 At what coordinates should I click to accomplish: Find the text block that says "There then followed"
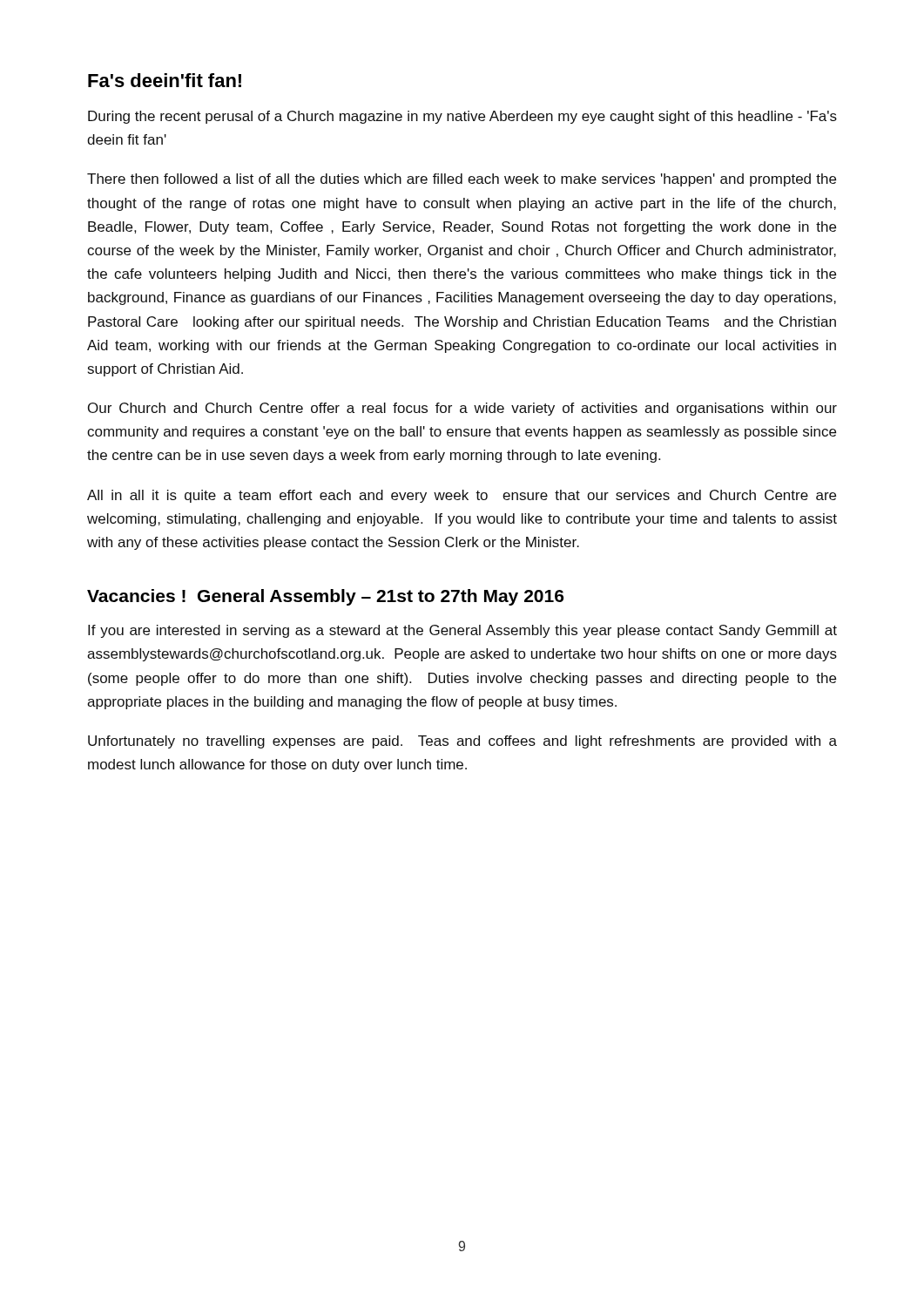click(x=462, y=274)
